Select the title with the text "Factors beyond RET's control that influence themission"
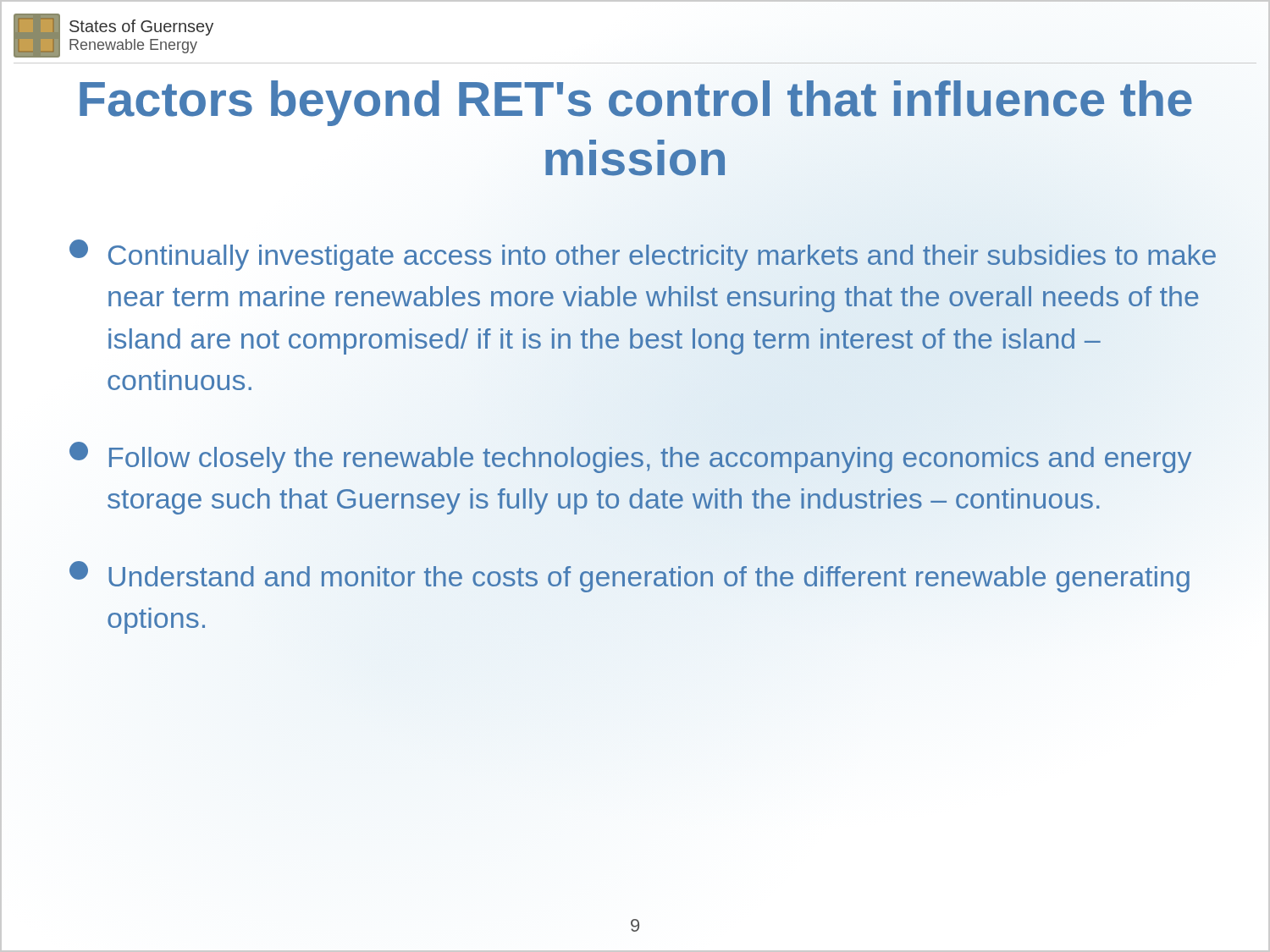Viewport: 1270px width, 952px height. (635, 128)
